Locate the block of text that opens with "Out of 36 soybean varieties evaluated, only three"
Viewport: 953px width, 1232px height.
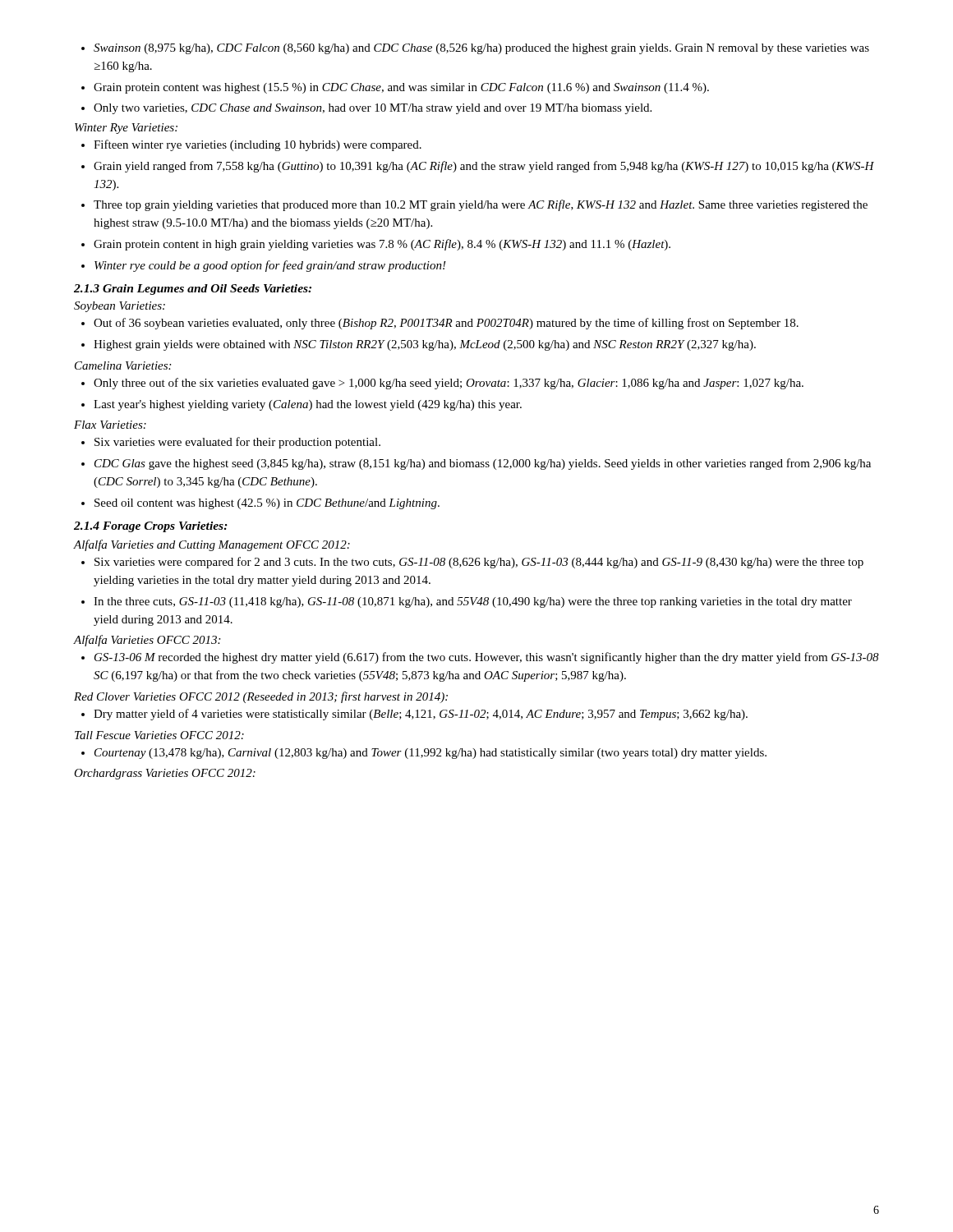pyautogui.click(x=476, y=334)
